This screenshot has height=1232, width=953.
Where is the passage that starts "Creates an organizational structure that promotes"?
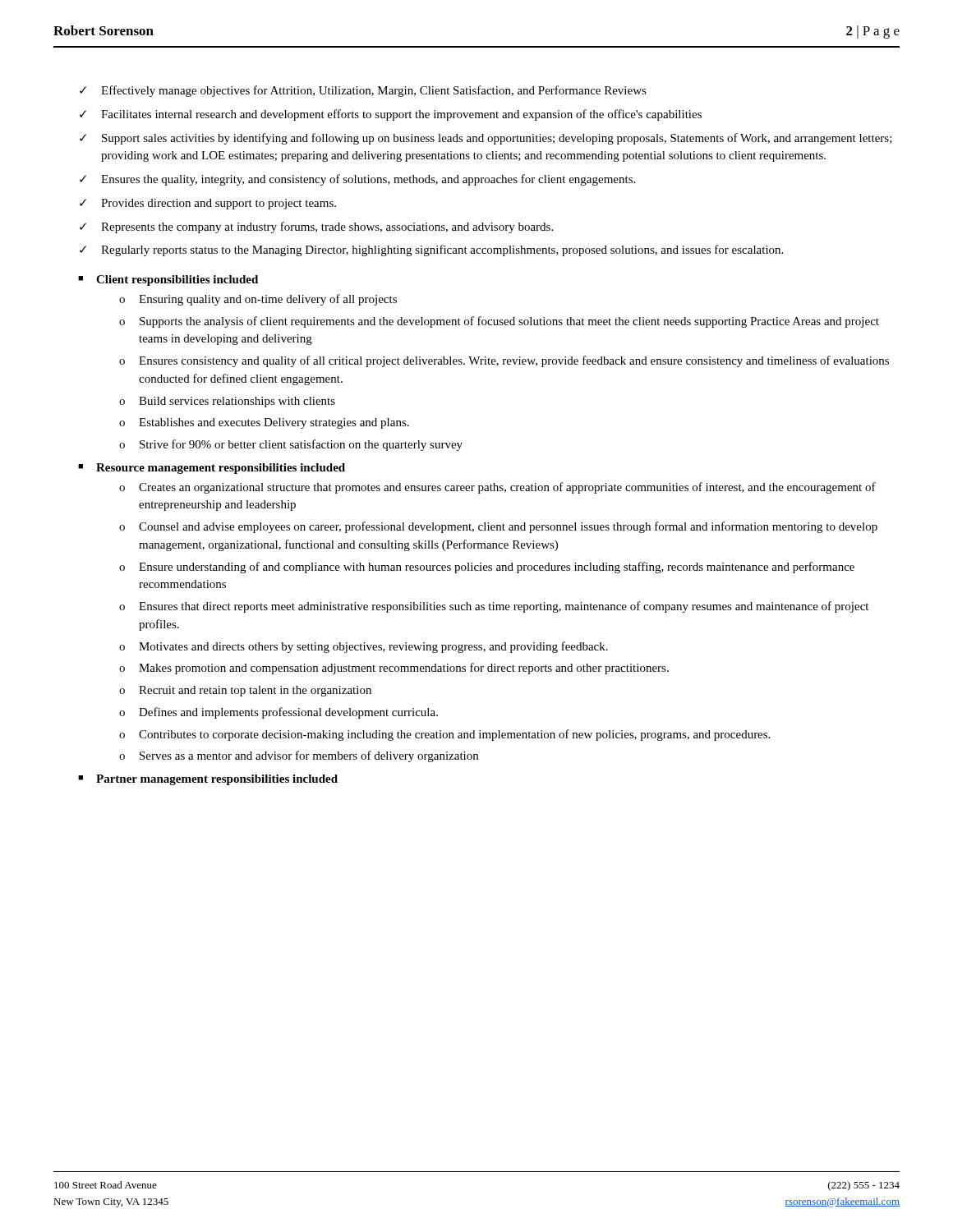[x=507, y=496]
